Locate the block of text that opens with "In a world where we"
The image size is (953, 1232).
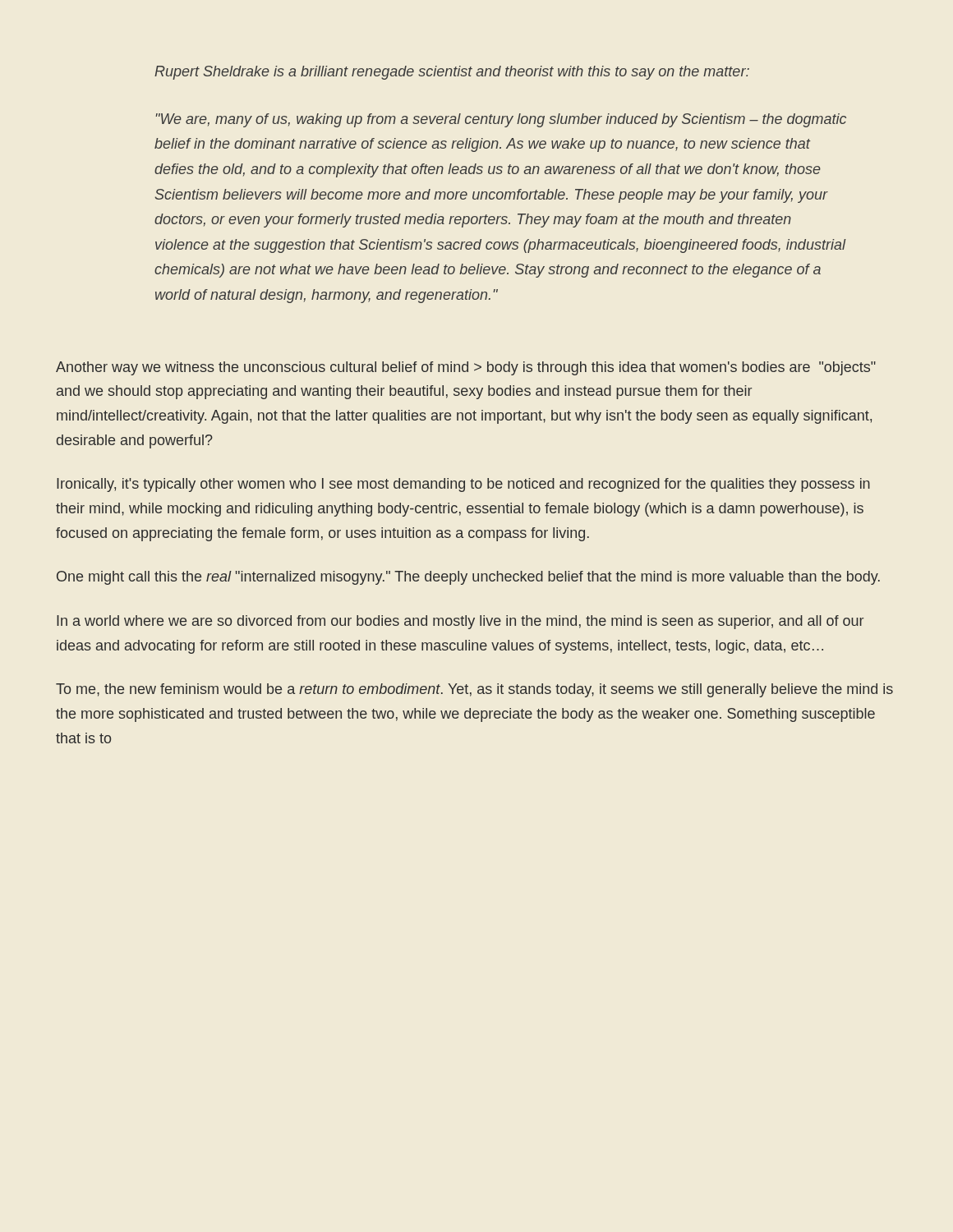pos(460,633)
